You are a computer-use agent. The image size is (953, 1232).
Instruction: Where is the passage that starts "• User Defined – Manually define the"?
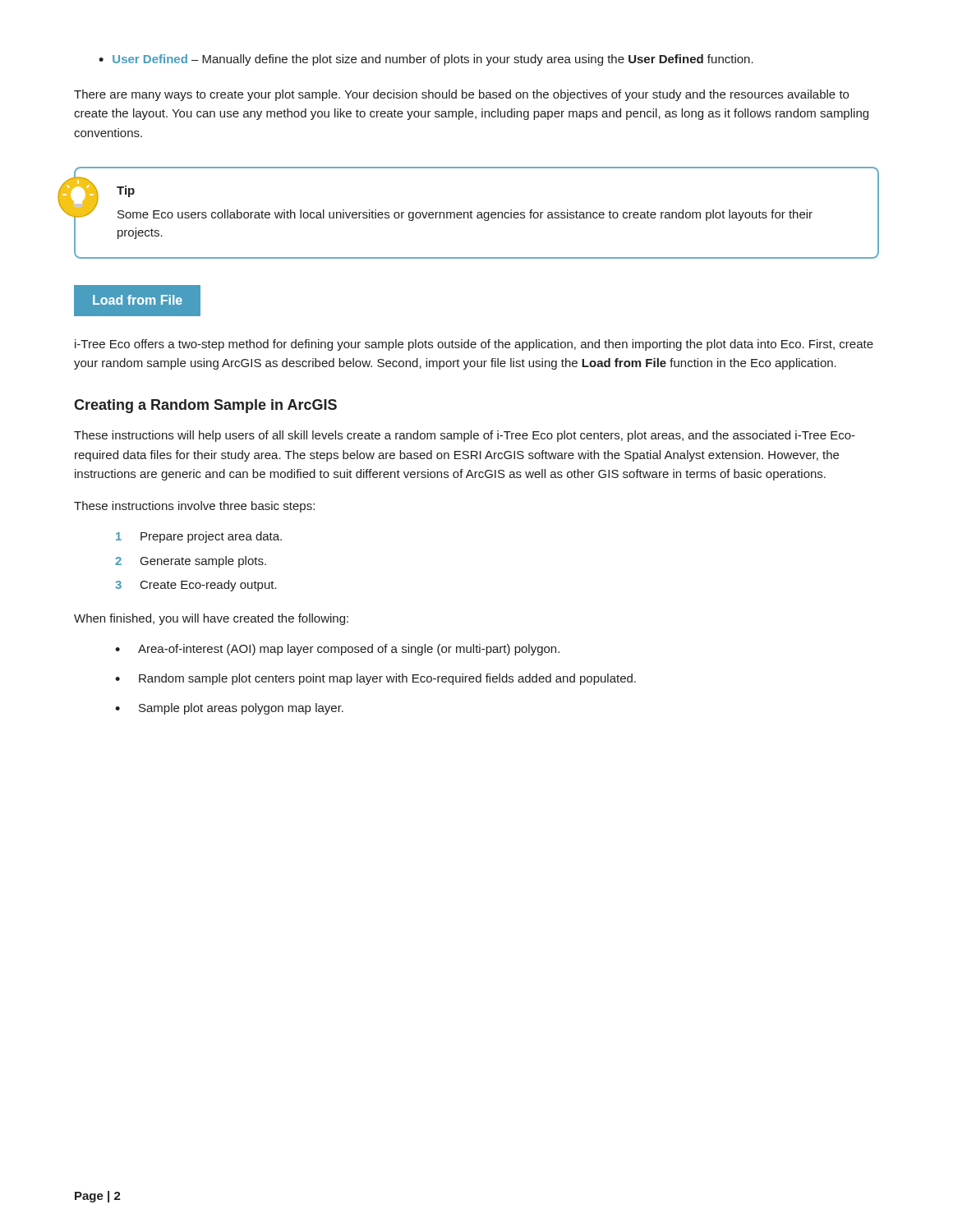426,60
